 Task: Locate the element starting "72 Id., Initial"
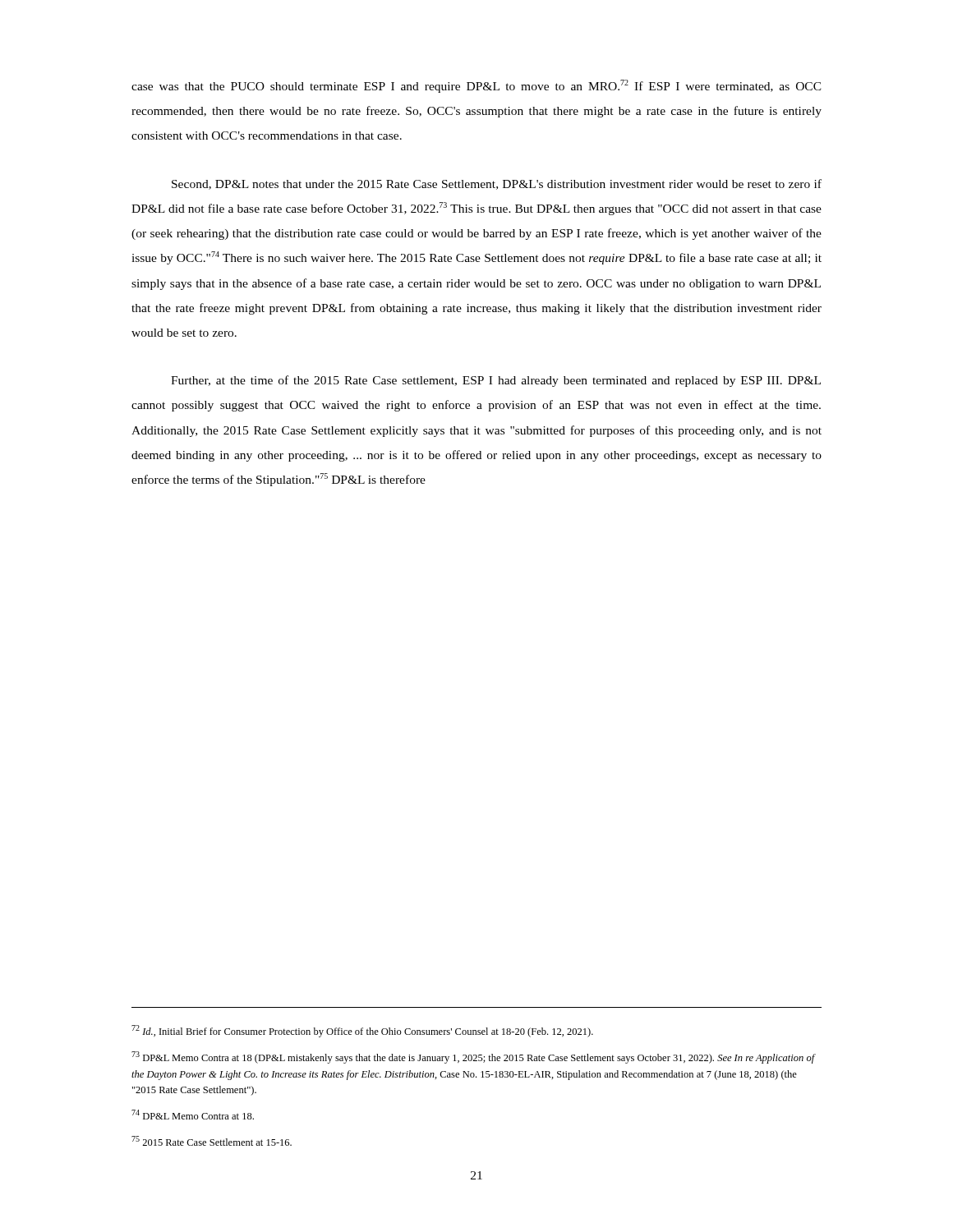tap(476, 1087)
